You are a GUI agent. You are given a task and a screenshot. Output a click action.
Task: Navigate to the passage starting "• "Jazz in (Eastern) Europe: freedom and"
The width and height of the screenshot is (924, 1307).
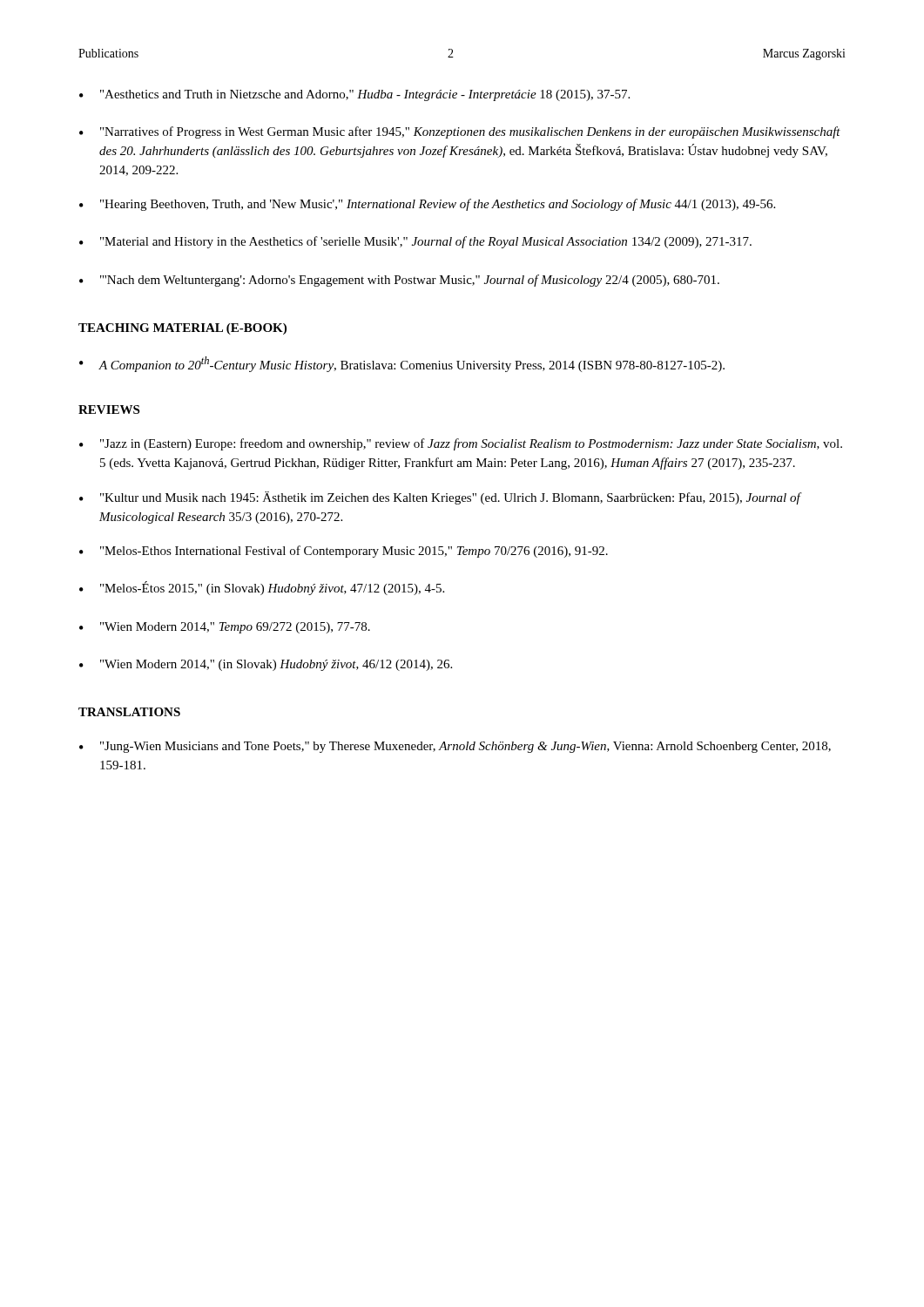pos(462,454)
